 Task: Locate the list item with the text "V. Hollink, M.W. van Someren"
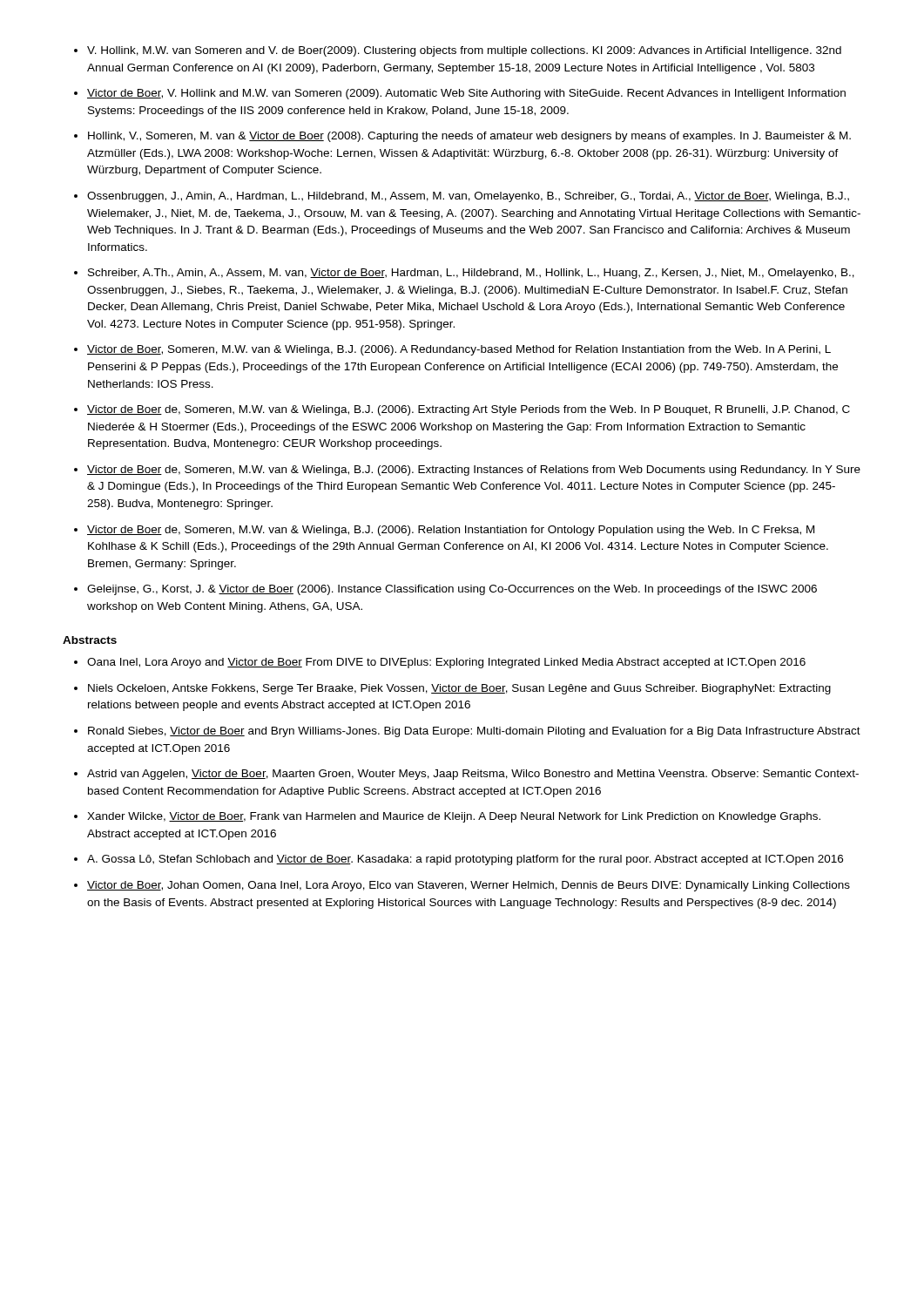click(474, 59)
